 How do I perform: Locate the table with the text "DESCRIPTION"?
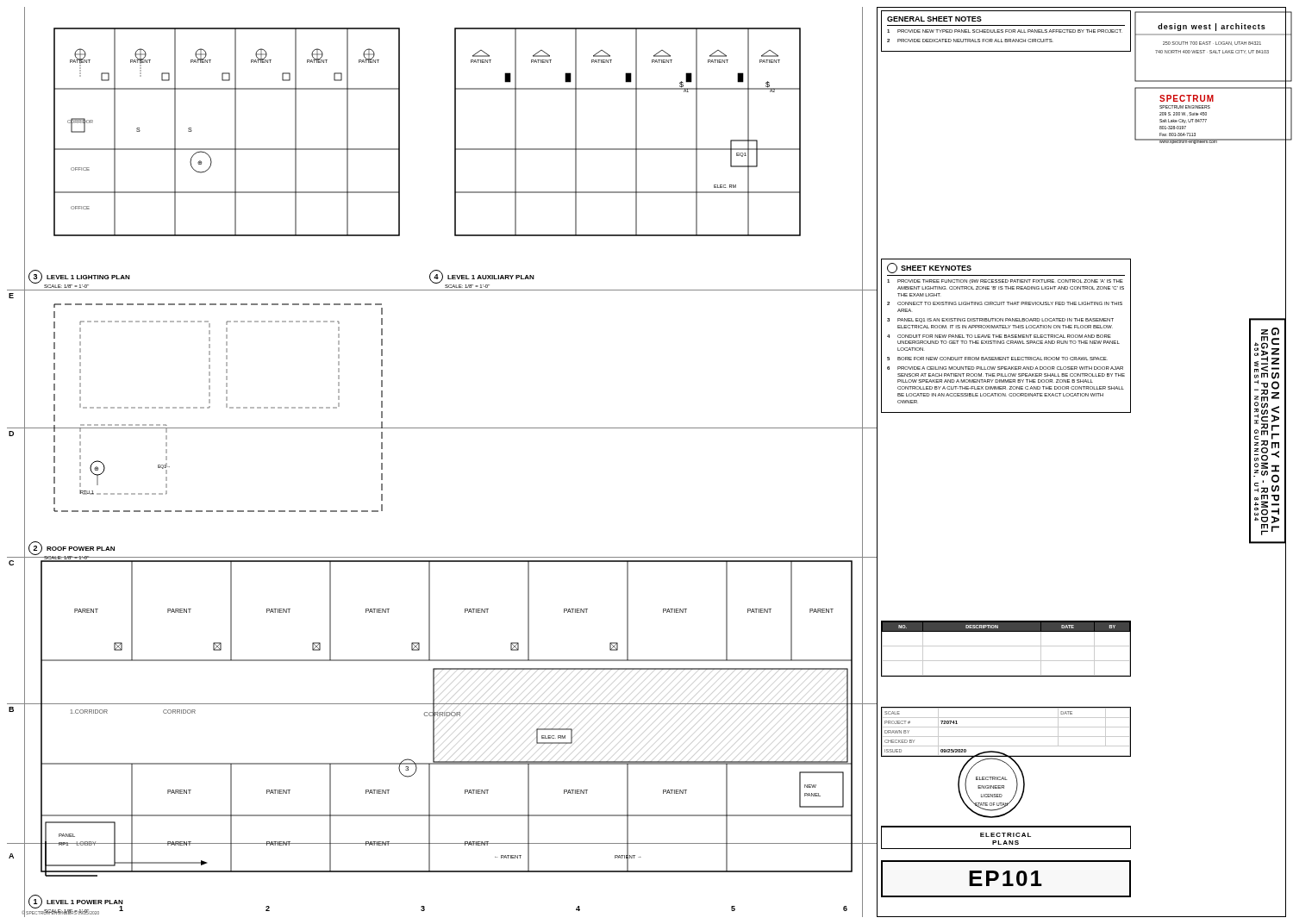tap(1006, 649)
